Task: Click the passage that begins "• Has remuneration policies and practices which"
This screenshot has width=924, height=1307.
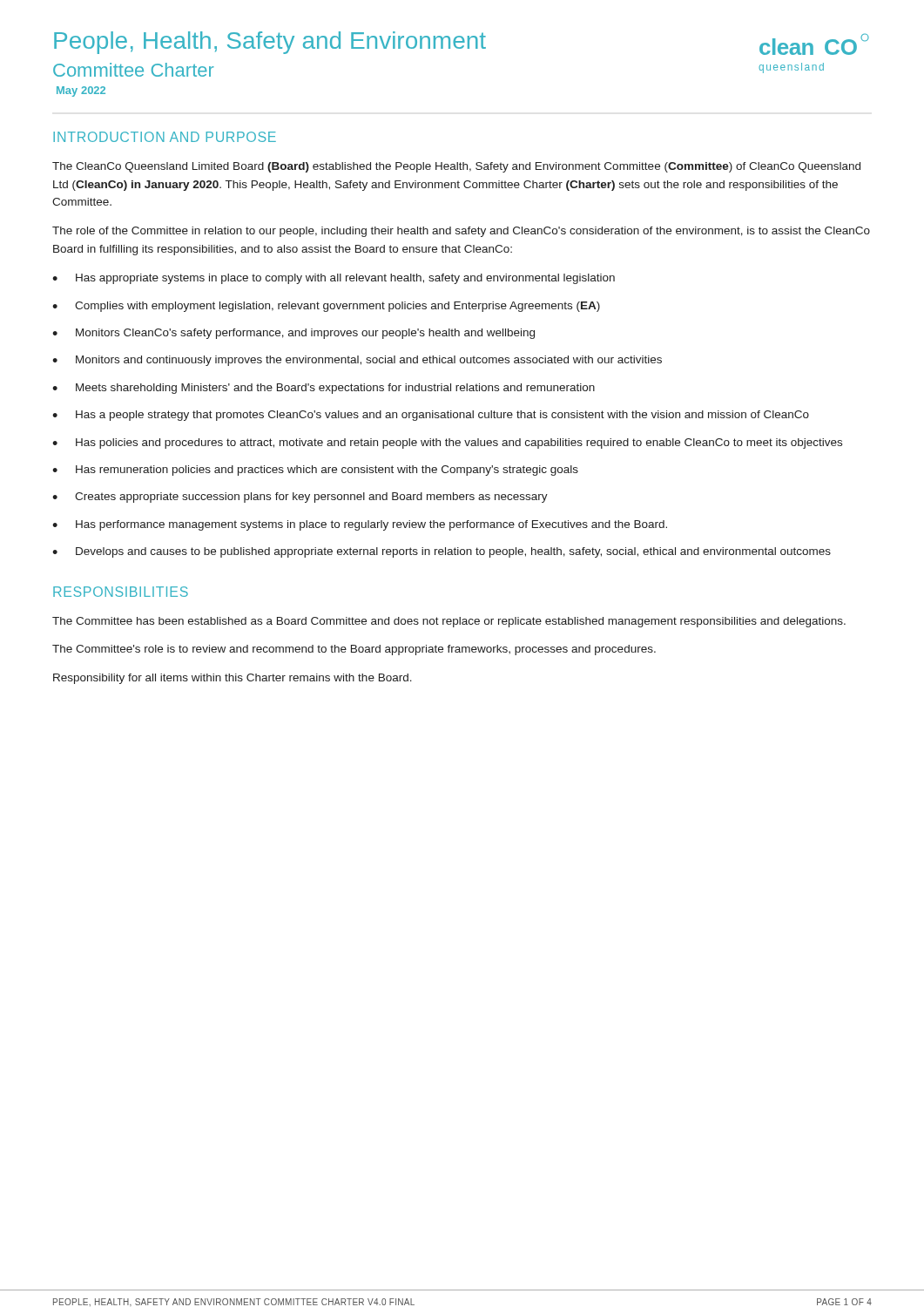Action: click(462, 471)
